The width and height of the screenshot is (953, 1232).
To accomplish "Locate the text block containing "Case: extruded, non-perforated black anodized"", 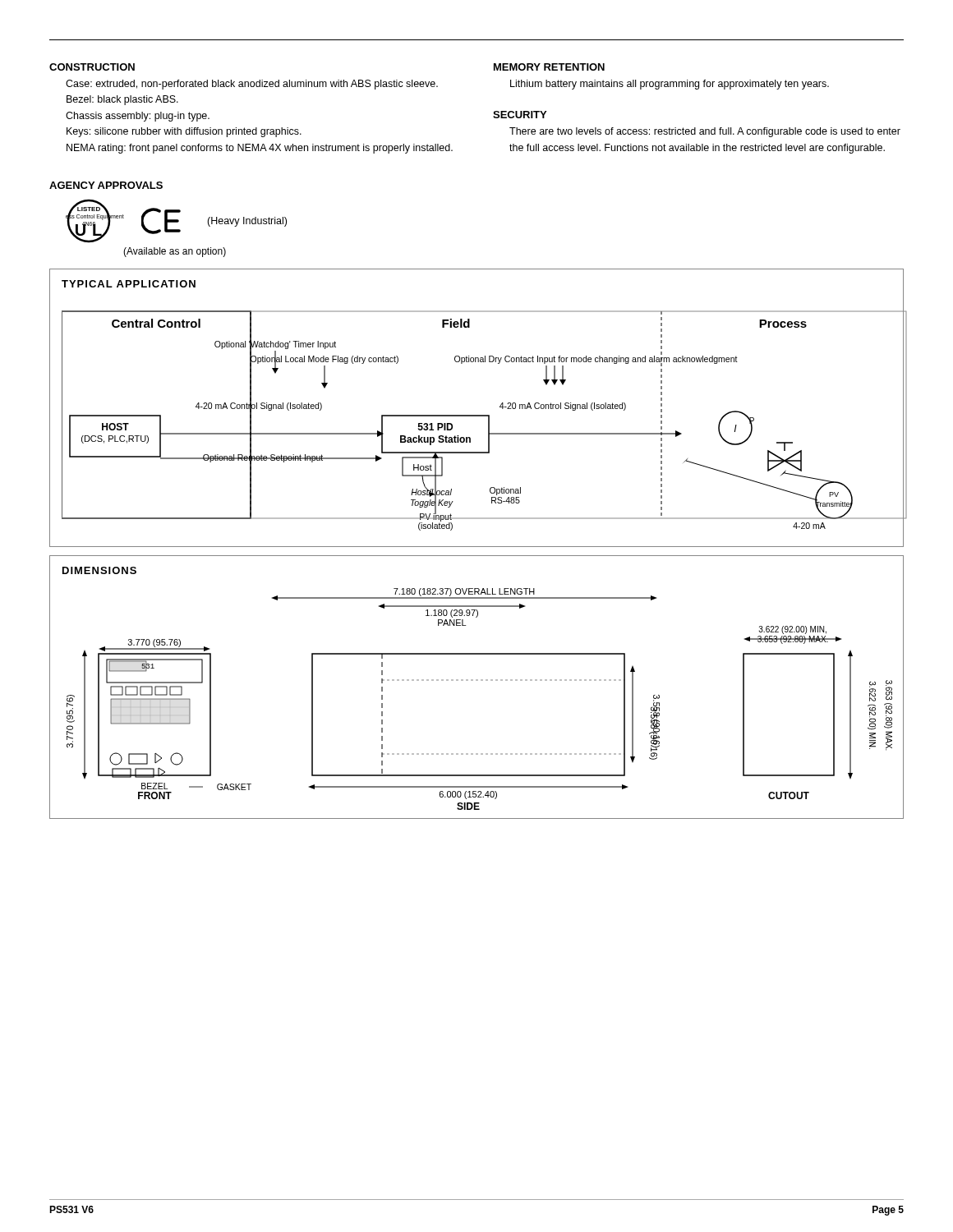I will click(x=260, y=116).
